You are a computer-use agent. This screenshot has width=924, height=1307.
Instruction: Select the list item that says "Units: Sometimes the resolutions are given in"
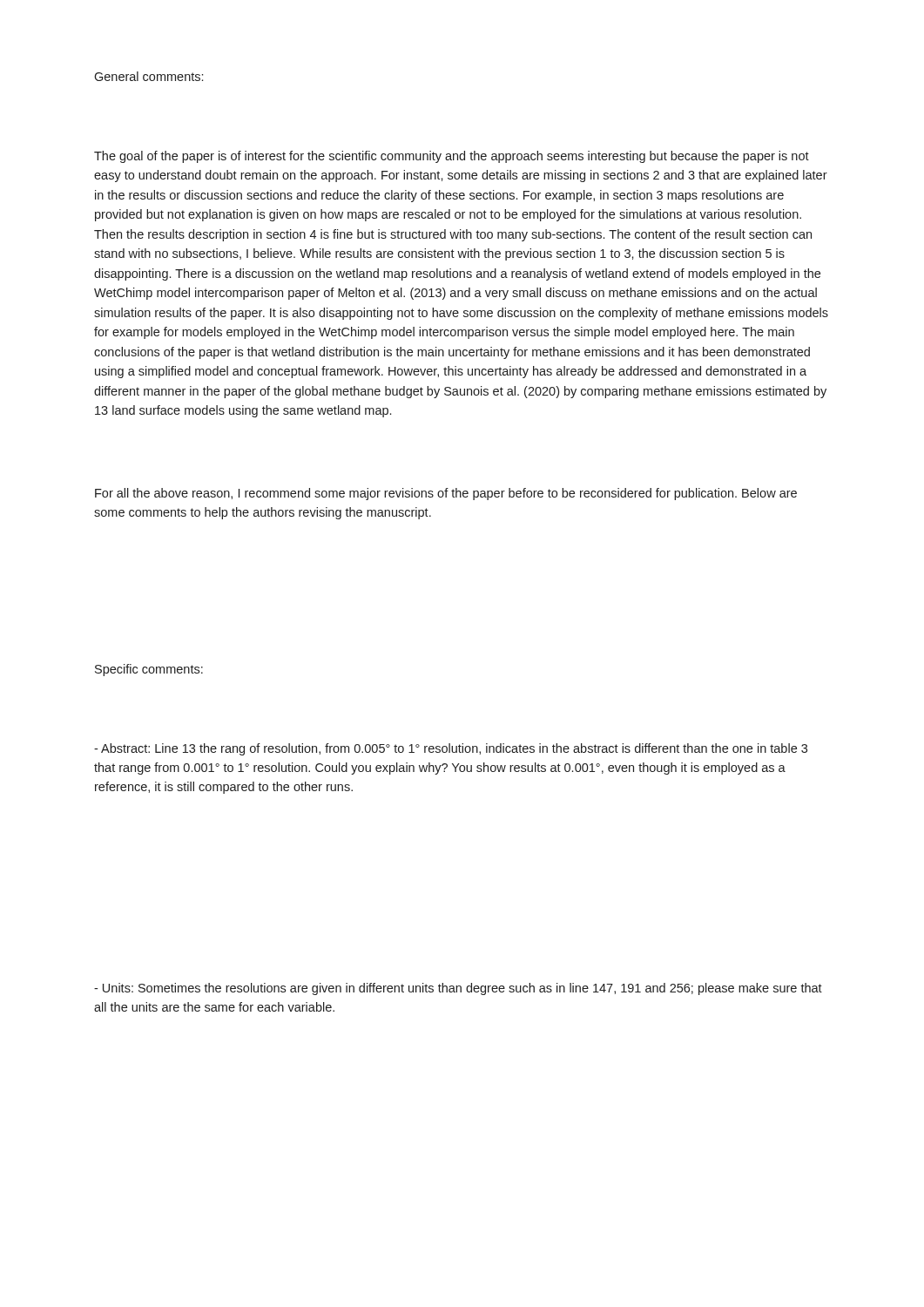(462, 998)
